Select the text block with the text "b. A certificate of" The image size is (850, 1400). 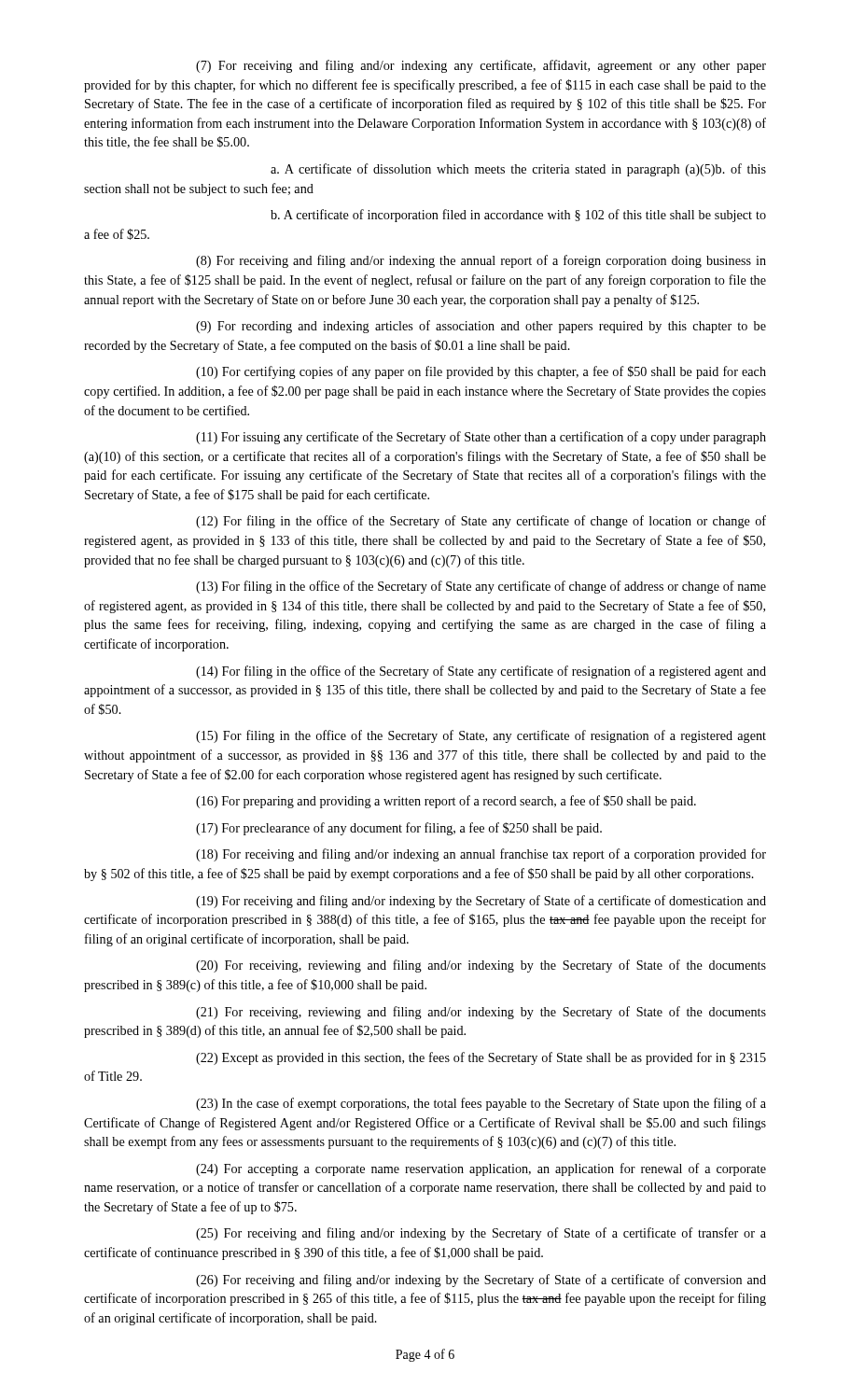pos(425,224)
